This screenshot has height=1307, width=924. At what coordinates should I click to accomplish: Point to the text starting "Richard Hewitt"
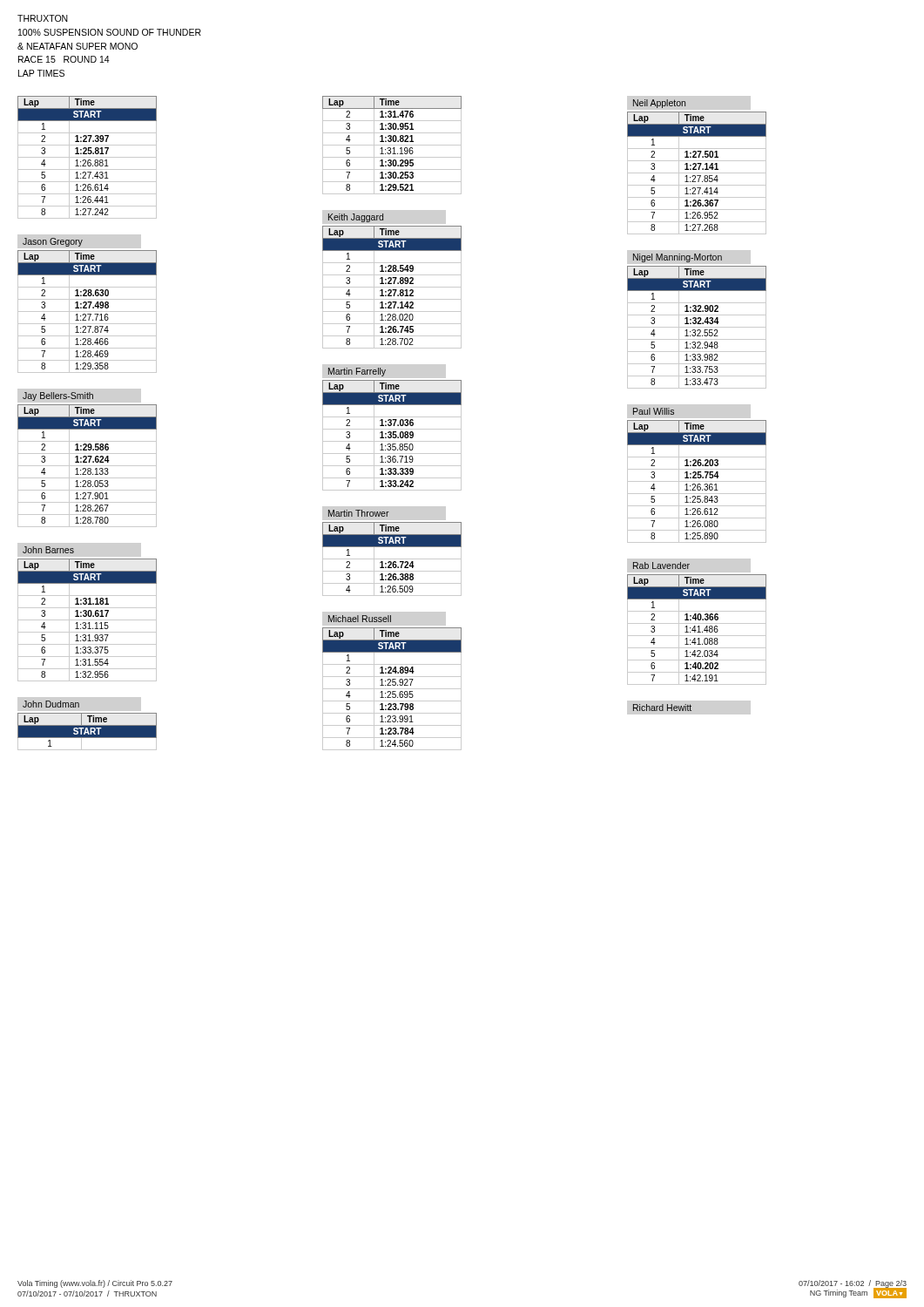tap(662, 707)
